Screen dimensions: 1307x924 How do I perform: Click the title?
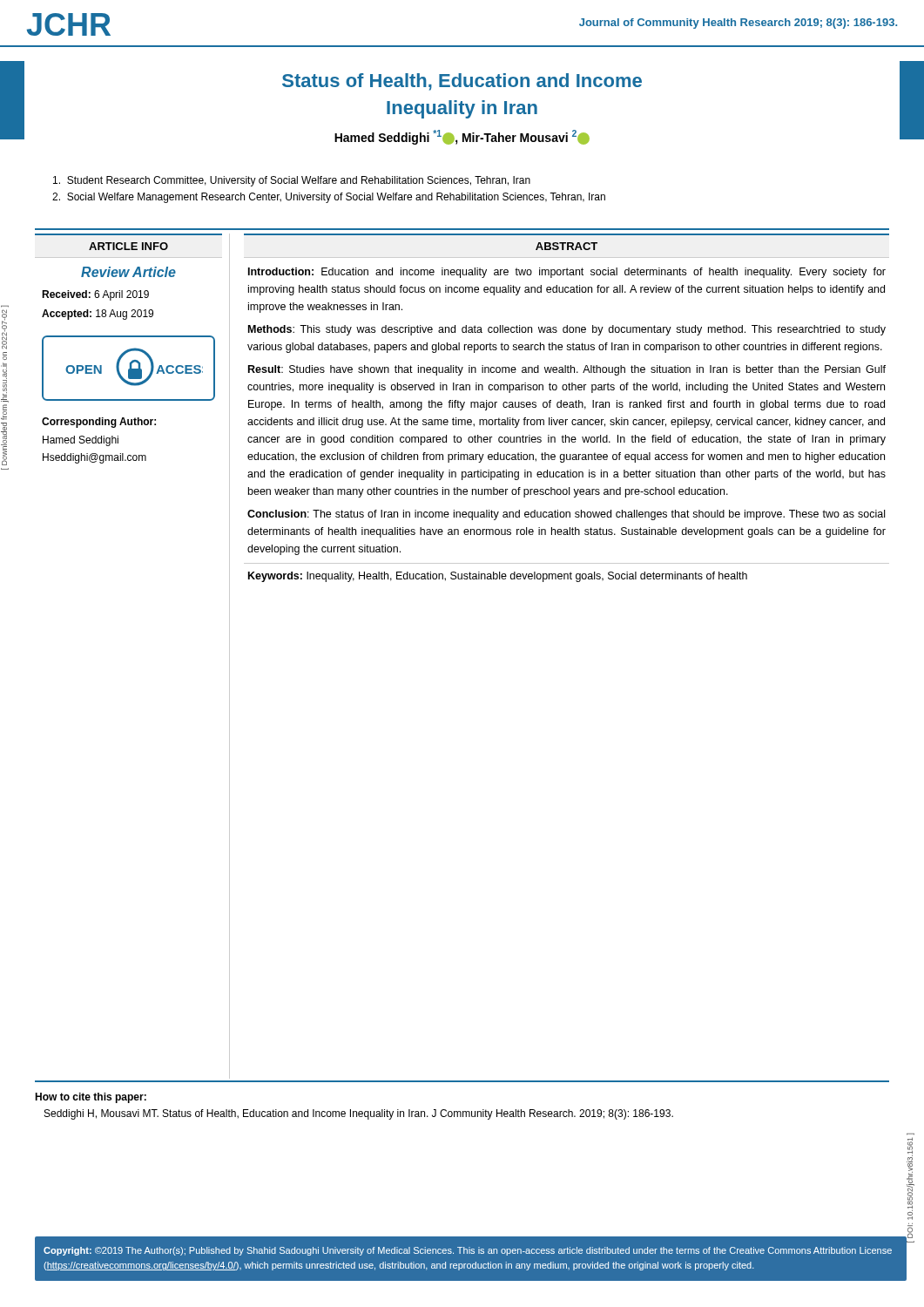pyautogui.click(x=462, y=106)
